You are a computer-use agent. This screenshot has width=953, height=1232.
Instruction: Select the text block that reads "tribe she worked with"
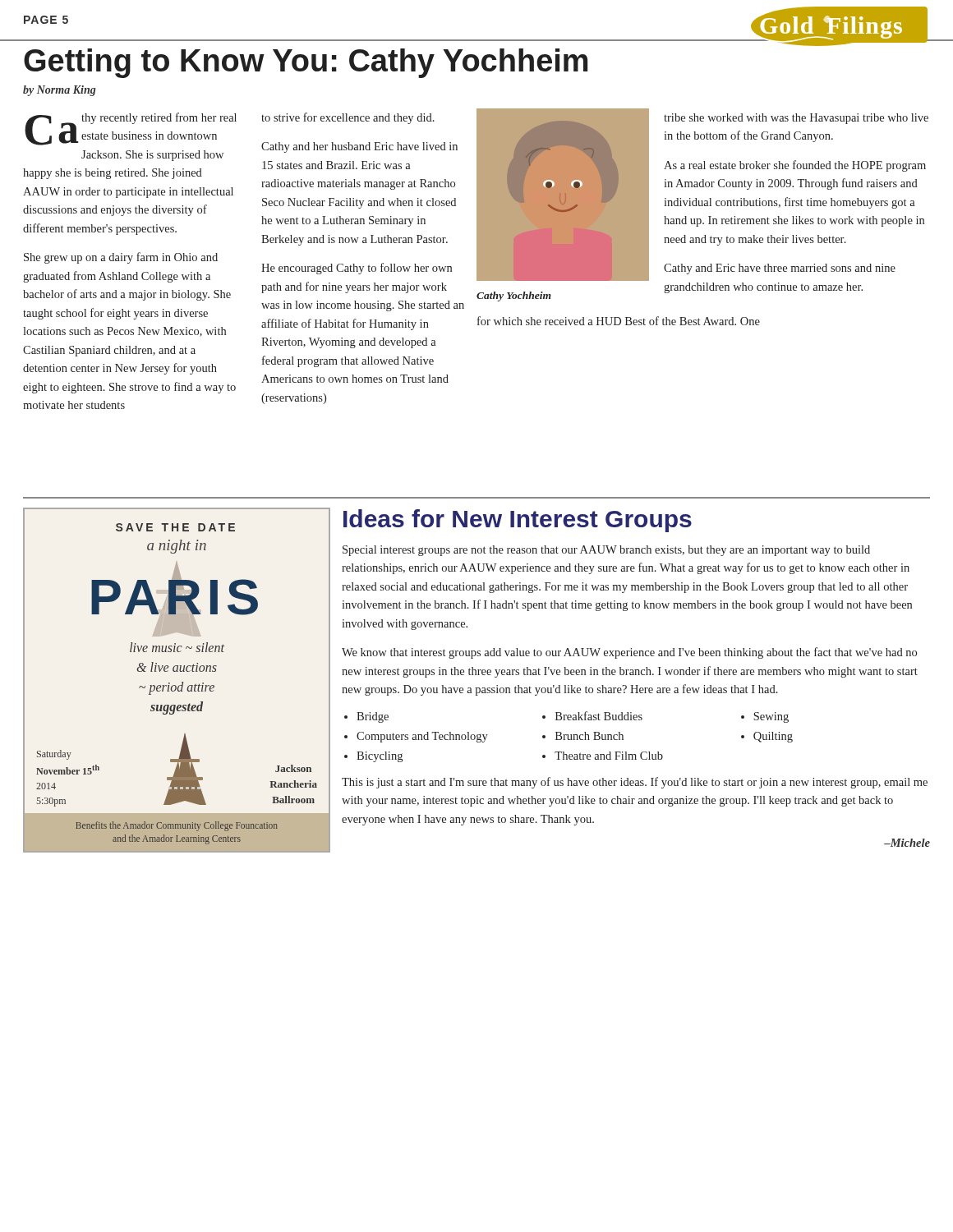pos(797,202)
